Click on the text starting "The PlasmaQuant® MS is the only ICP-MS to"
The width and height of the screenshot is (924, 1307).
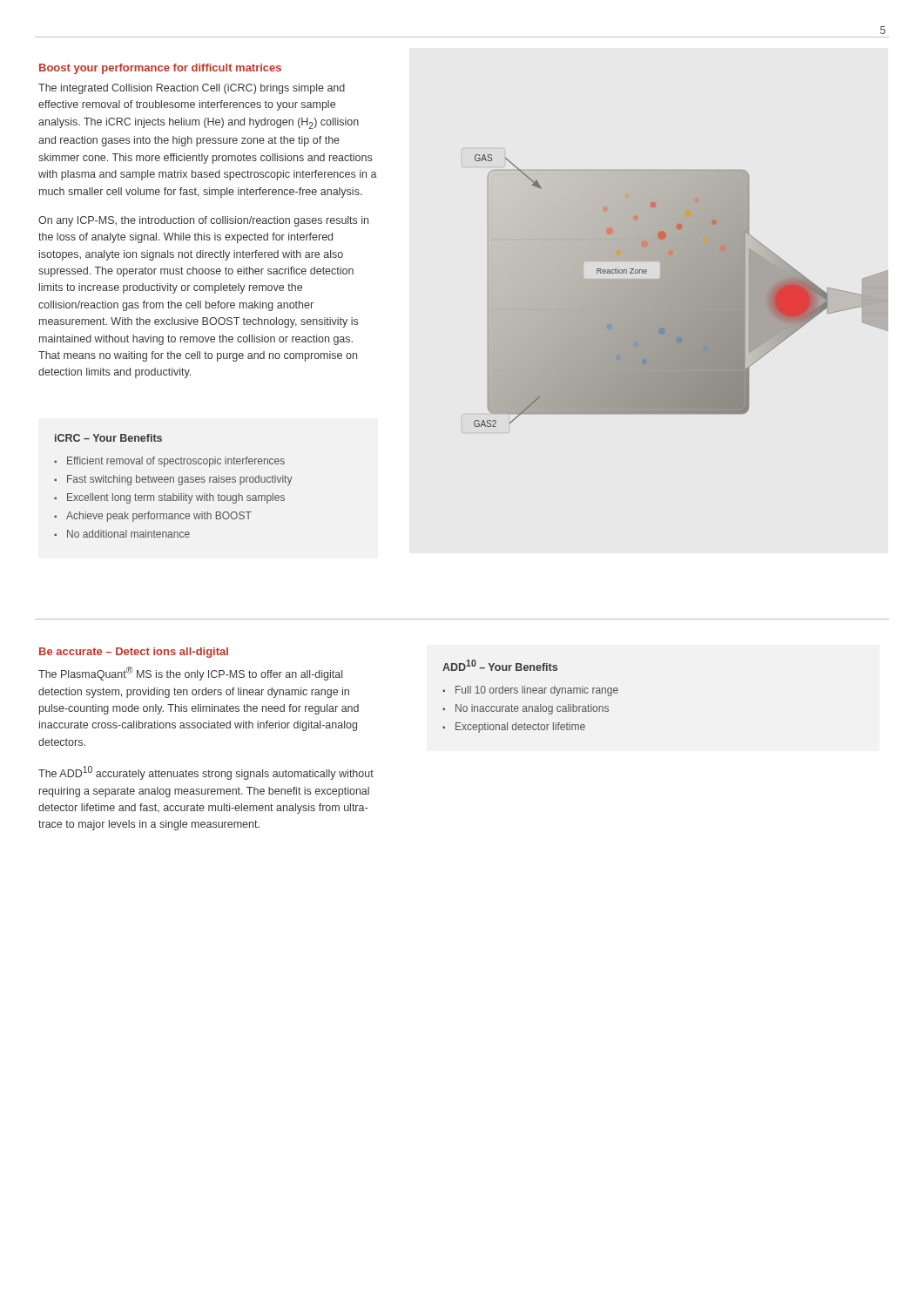[199, 707]
